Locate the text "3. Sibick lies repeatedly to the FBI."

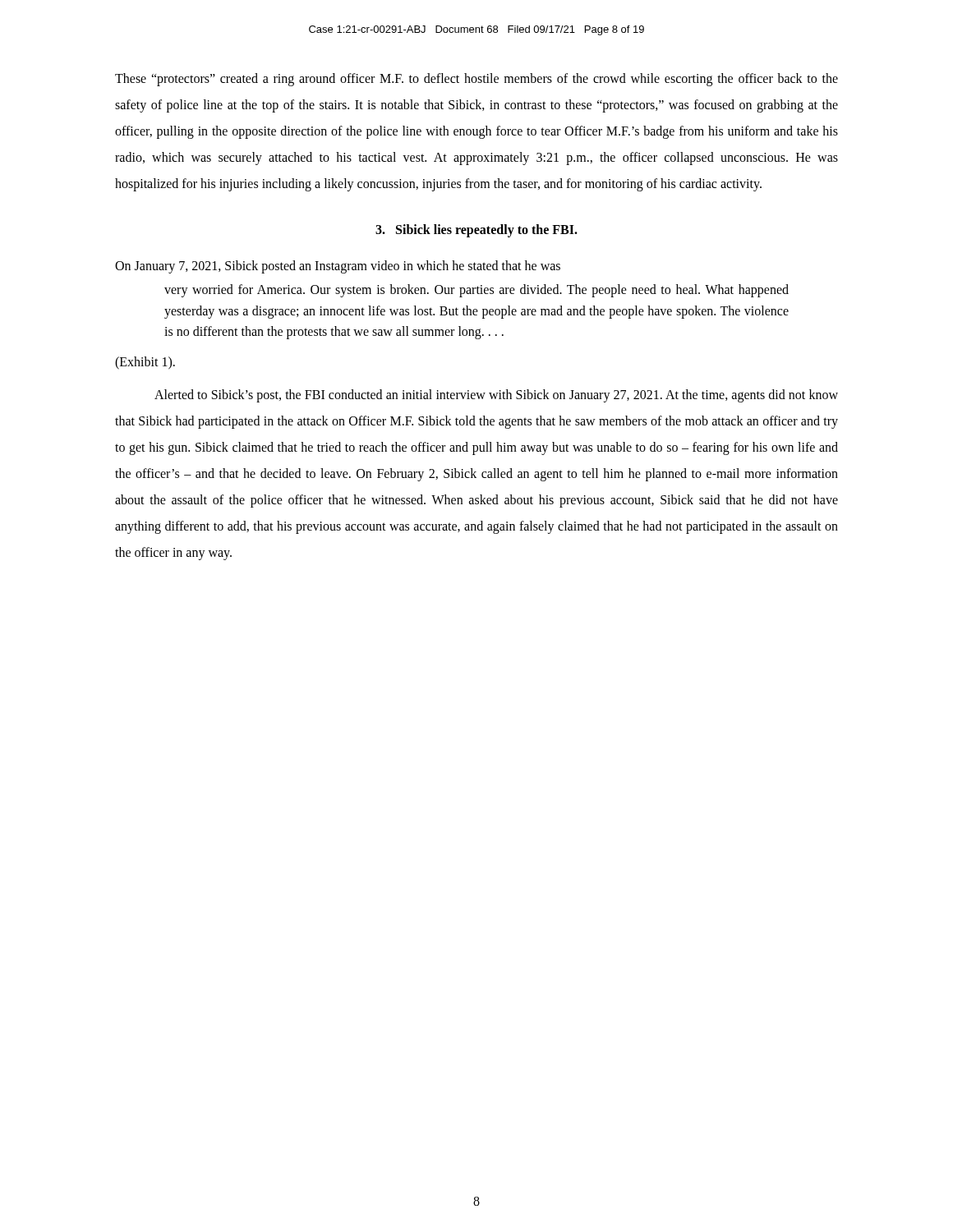tap(476, 230)
